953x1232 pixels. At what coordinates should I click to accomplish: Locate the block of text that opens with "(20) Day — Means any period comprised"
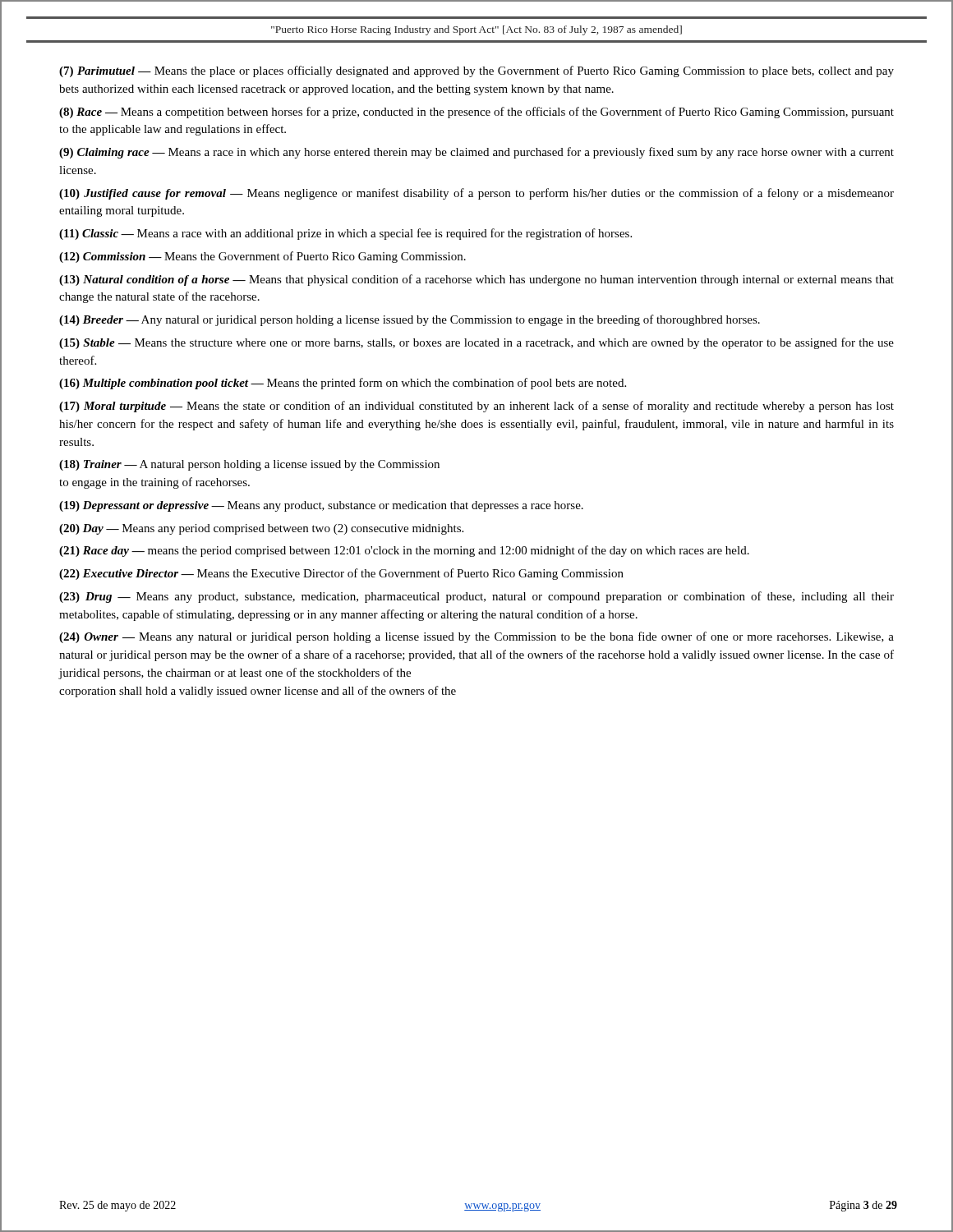click(x=262, y=528)
